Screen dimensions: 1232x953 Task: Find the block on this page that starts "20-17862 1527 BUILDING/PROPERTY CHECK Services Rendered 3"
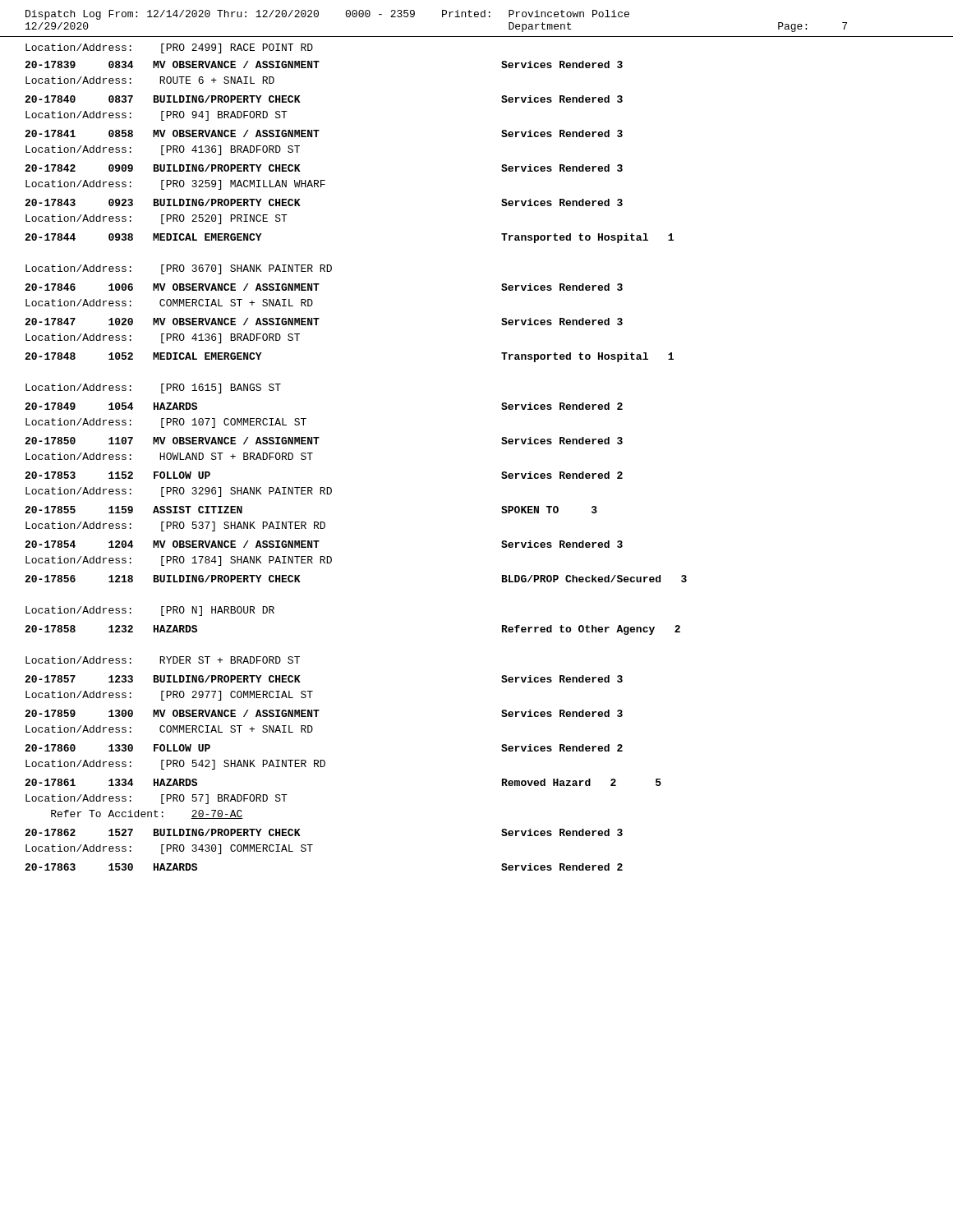click(47, 832)
